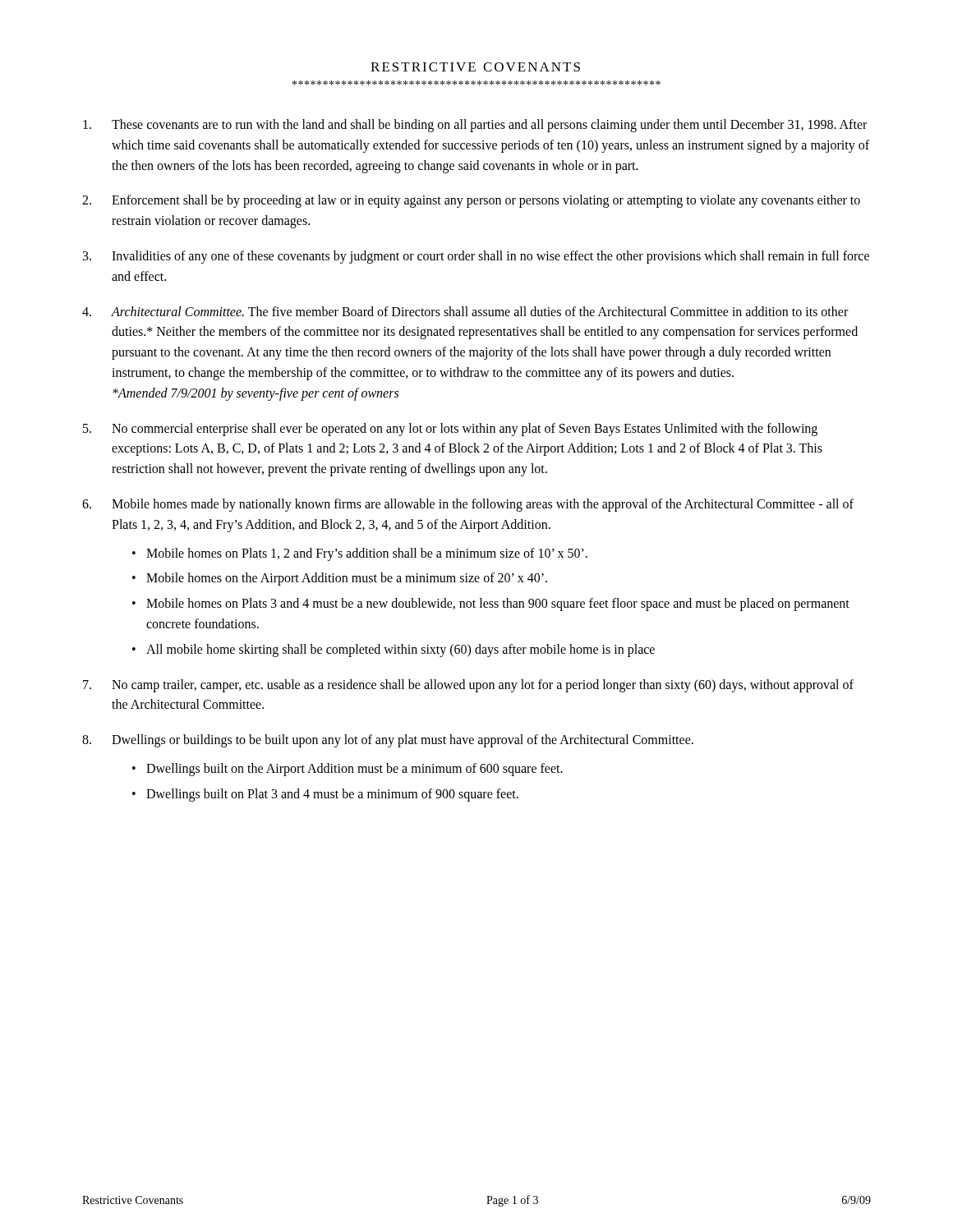Find the block on this page that starts "Architectural Committee. The five member Board of"
The image size is (953, 1232).
(476, 353)
